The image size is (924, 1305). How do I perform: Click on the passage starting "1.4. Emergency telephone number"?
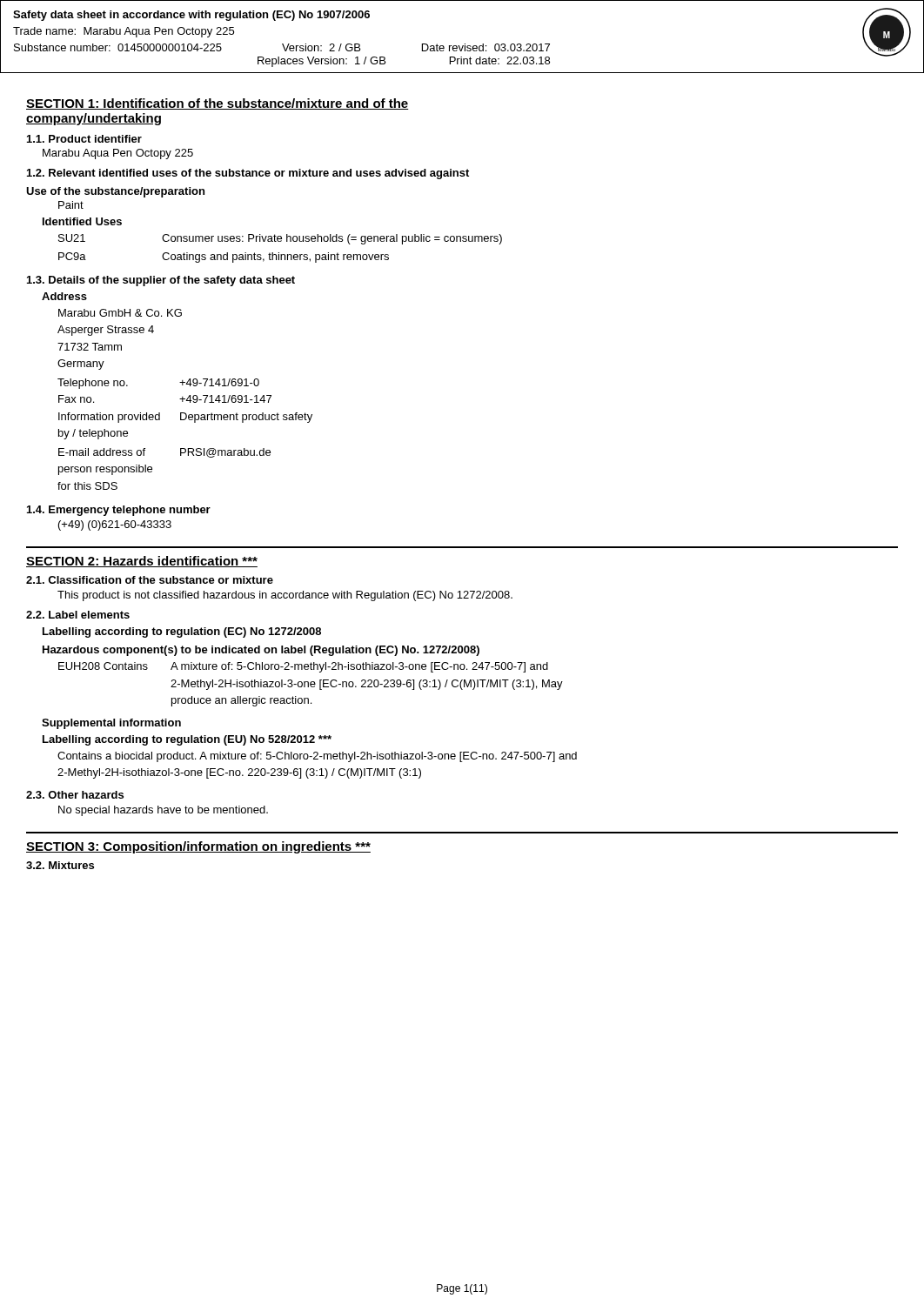click(118, 509)
